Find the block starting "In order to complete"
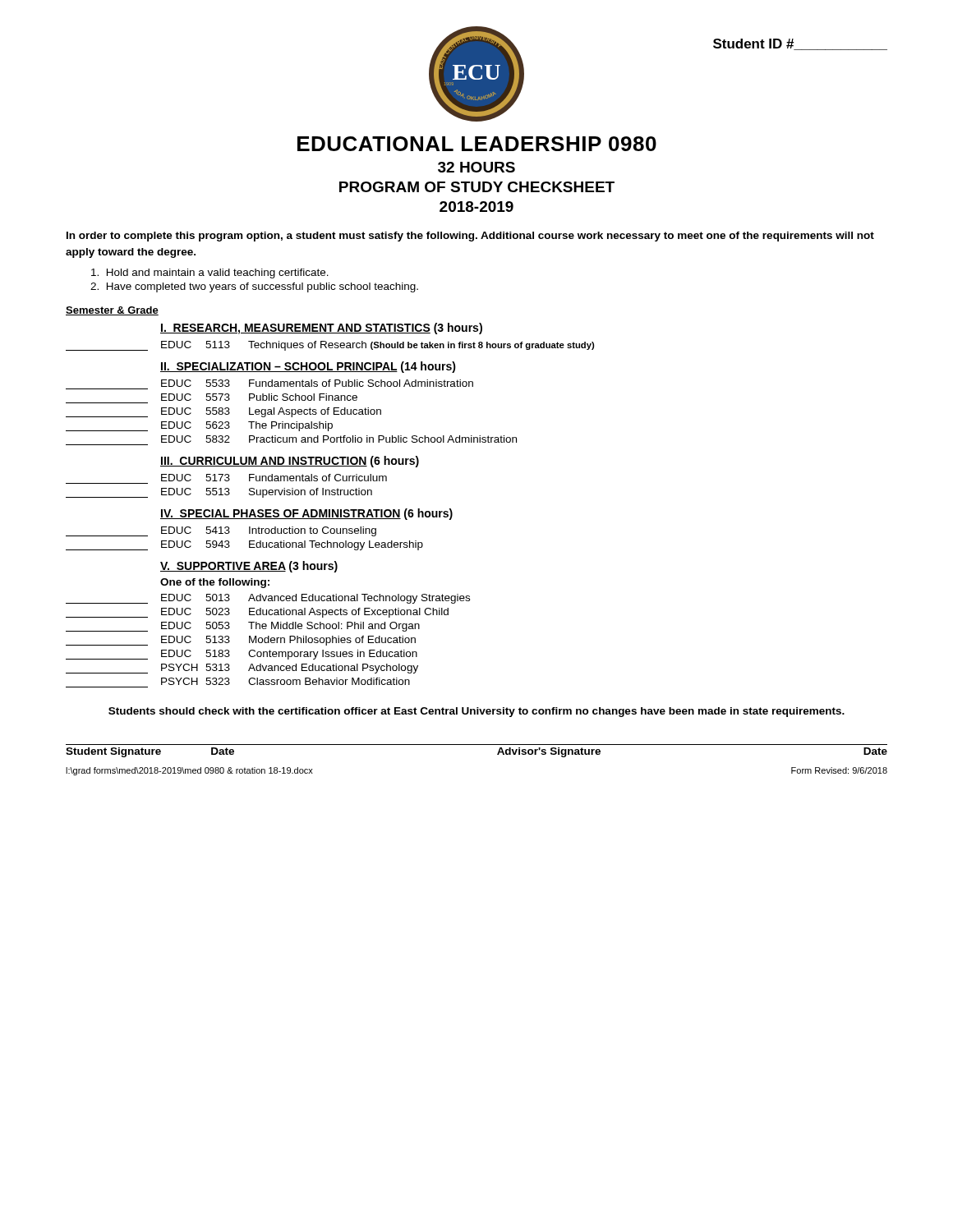 click(x=470, y=243)
